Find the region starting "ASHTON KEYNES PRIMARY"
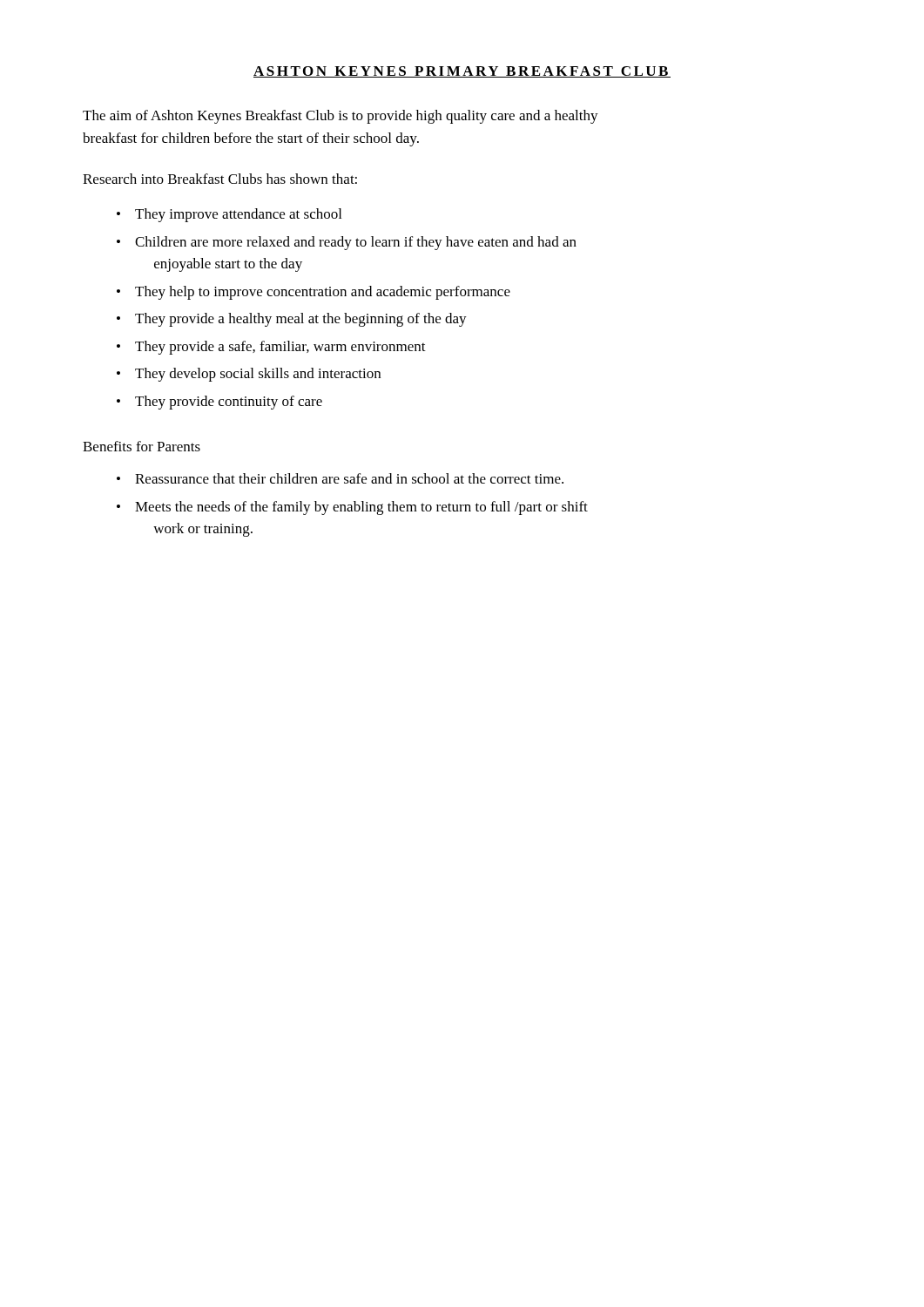Image resolution: width=924 pixels, height=1307 pixels. (462, 71)
